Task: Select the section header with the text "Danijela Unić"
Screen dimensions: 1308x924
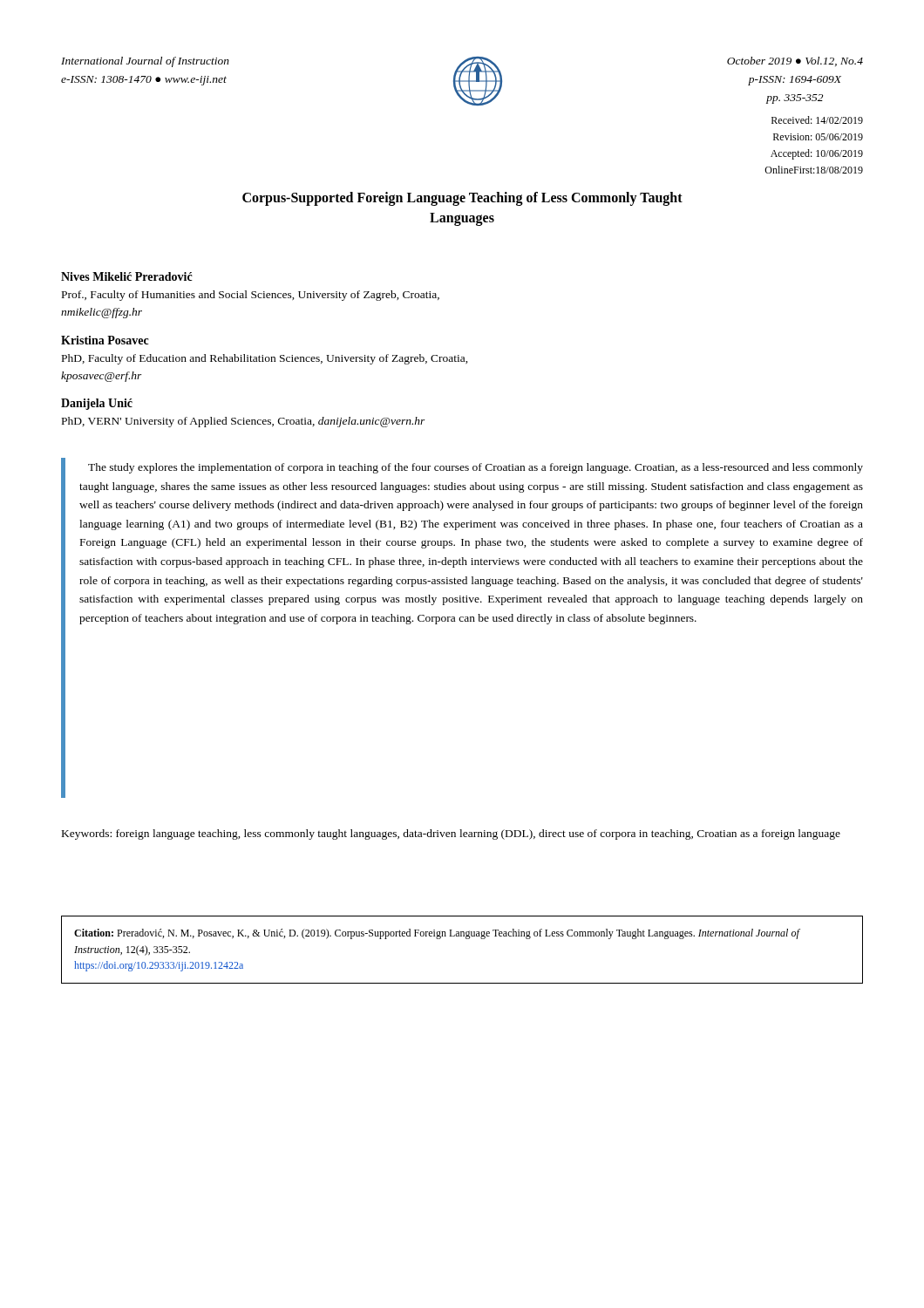Action: [97, 403]
